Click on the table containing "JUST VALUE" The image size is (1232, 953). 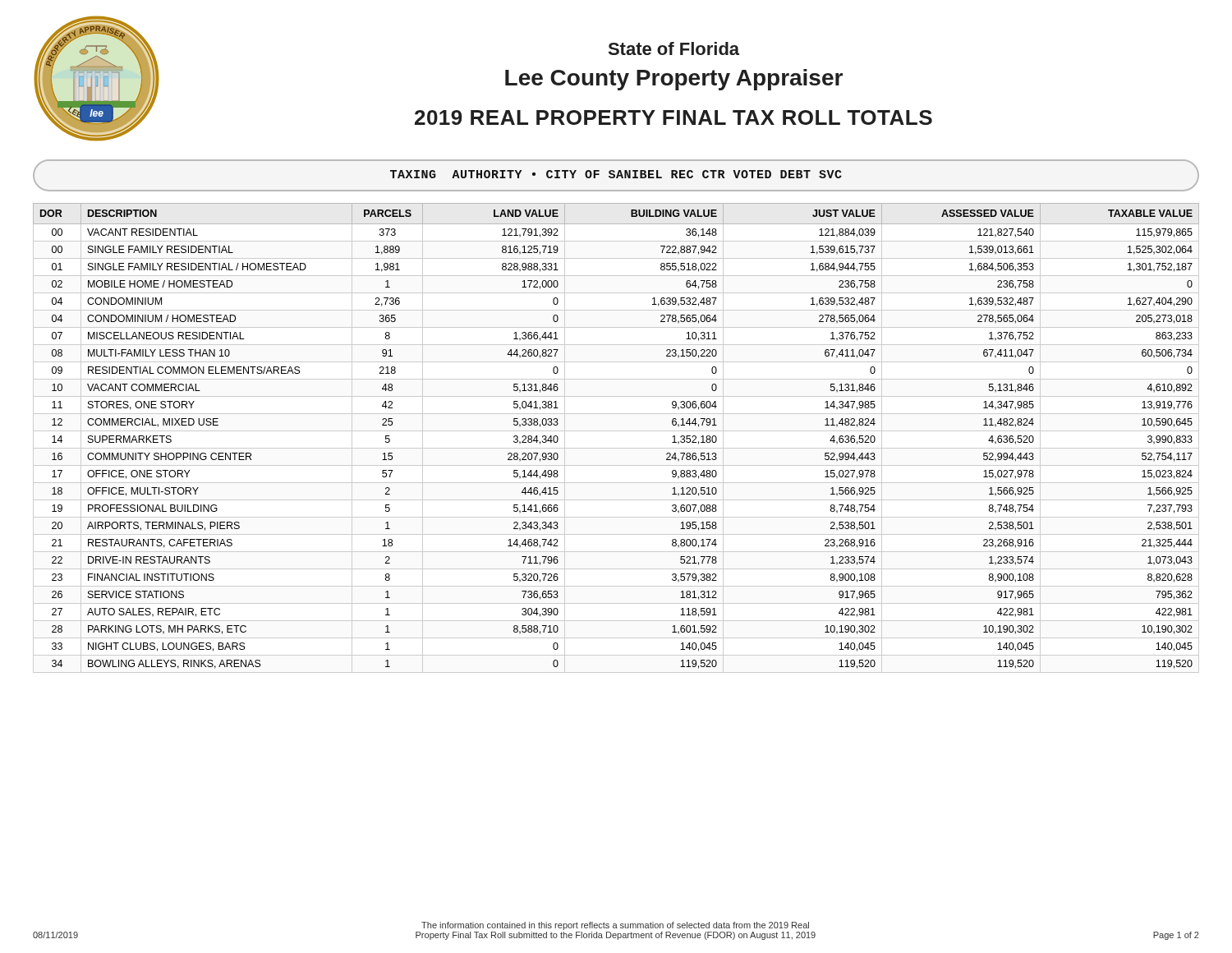tap(616, 438)
